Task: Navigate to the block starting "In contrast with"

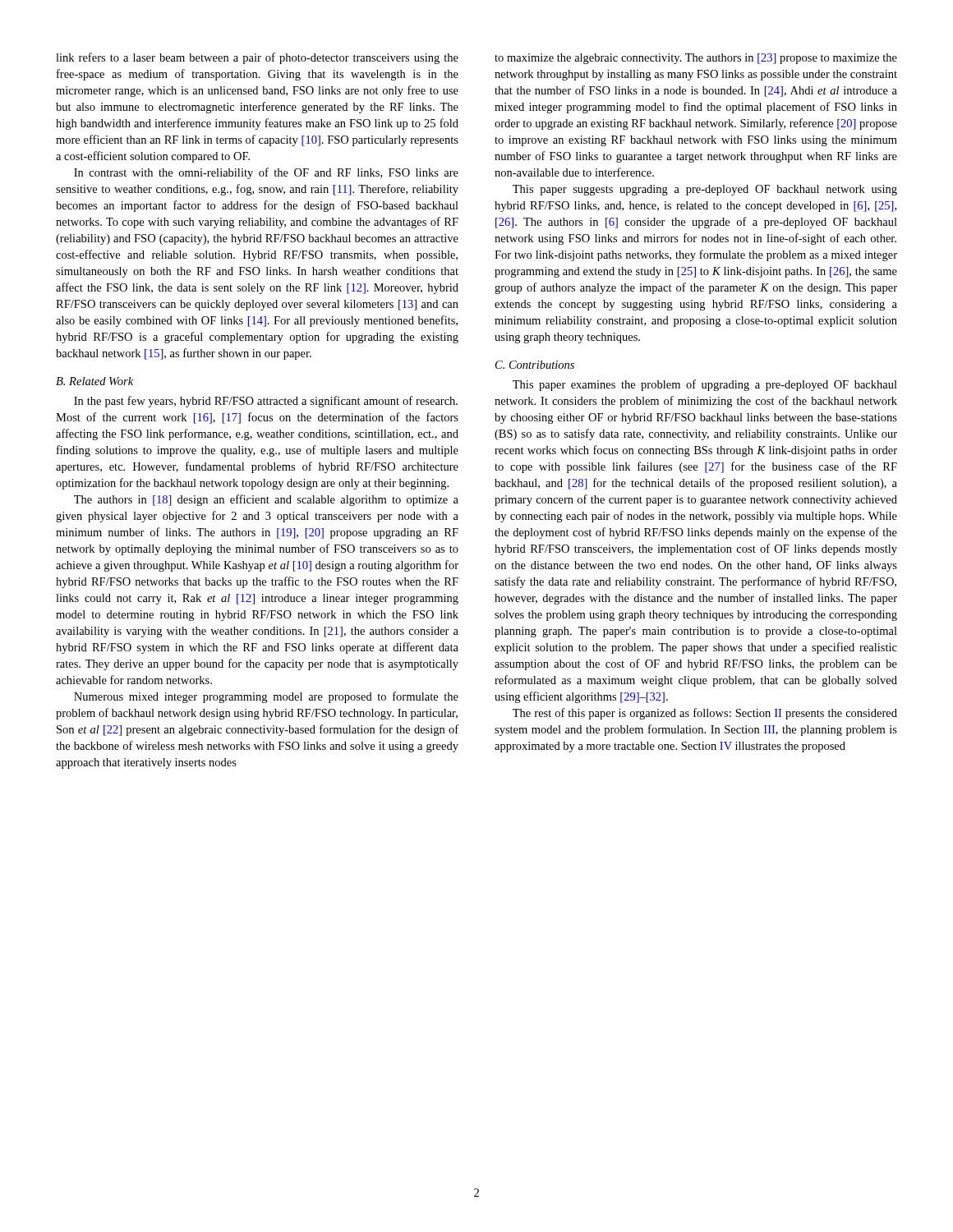Action: (x=257, y=263)
